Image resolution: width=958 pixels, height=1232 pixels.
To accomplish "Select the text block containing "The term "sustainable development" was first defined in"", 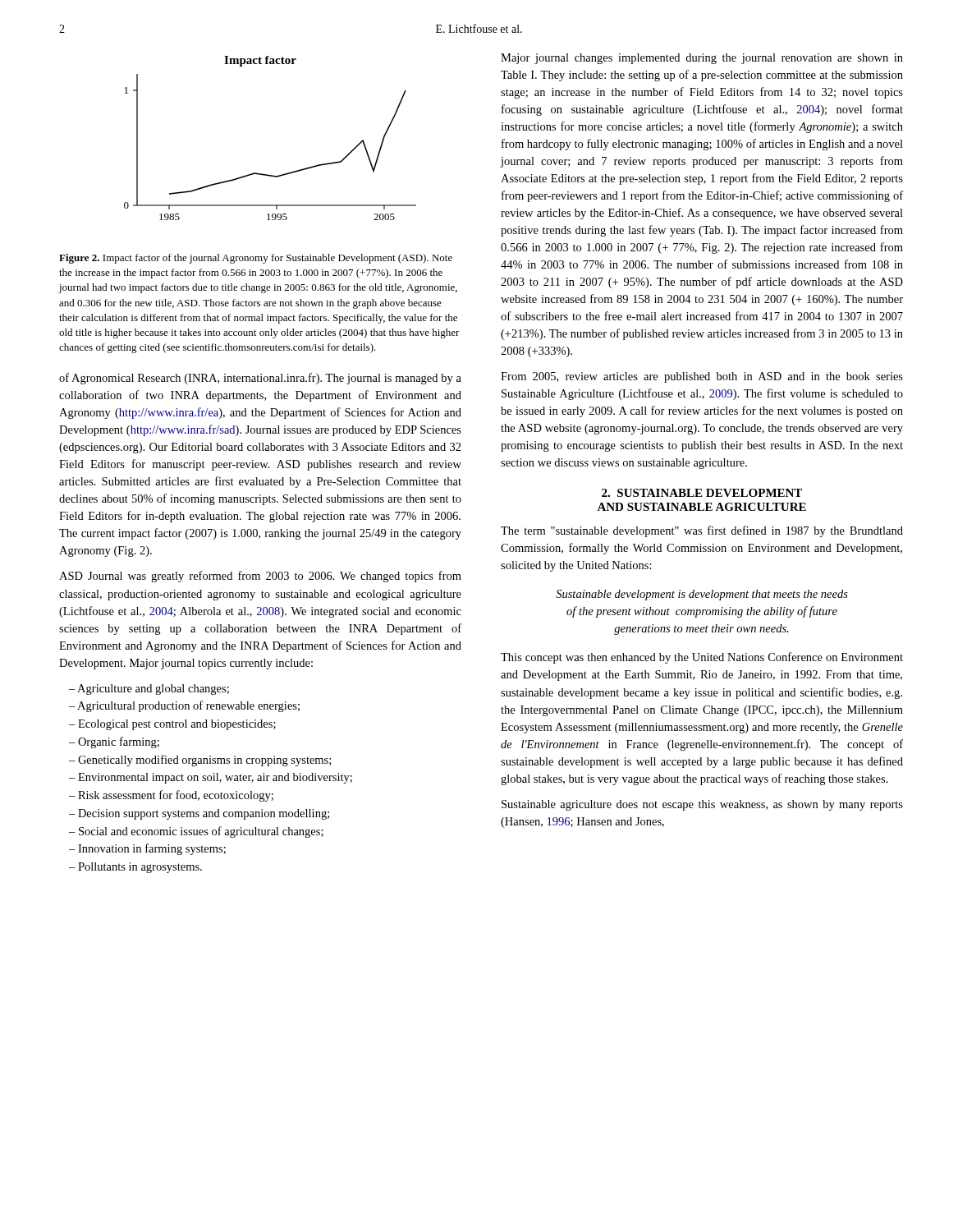I will click(x=702, y=549).
